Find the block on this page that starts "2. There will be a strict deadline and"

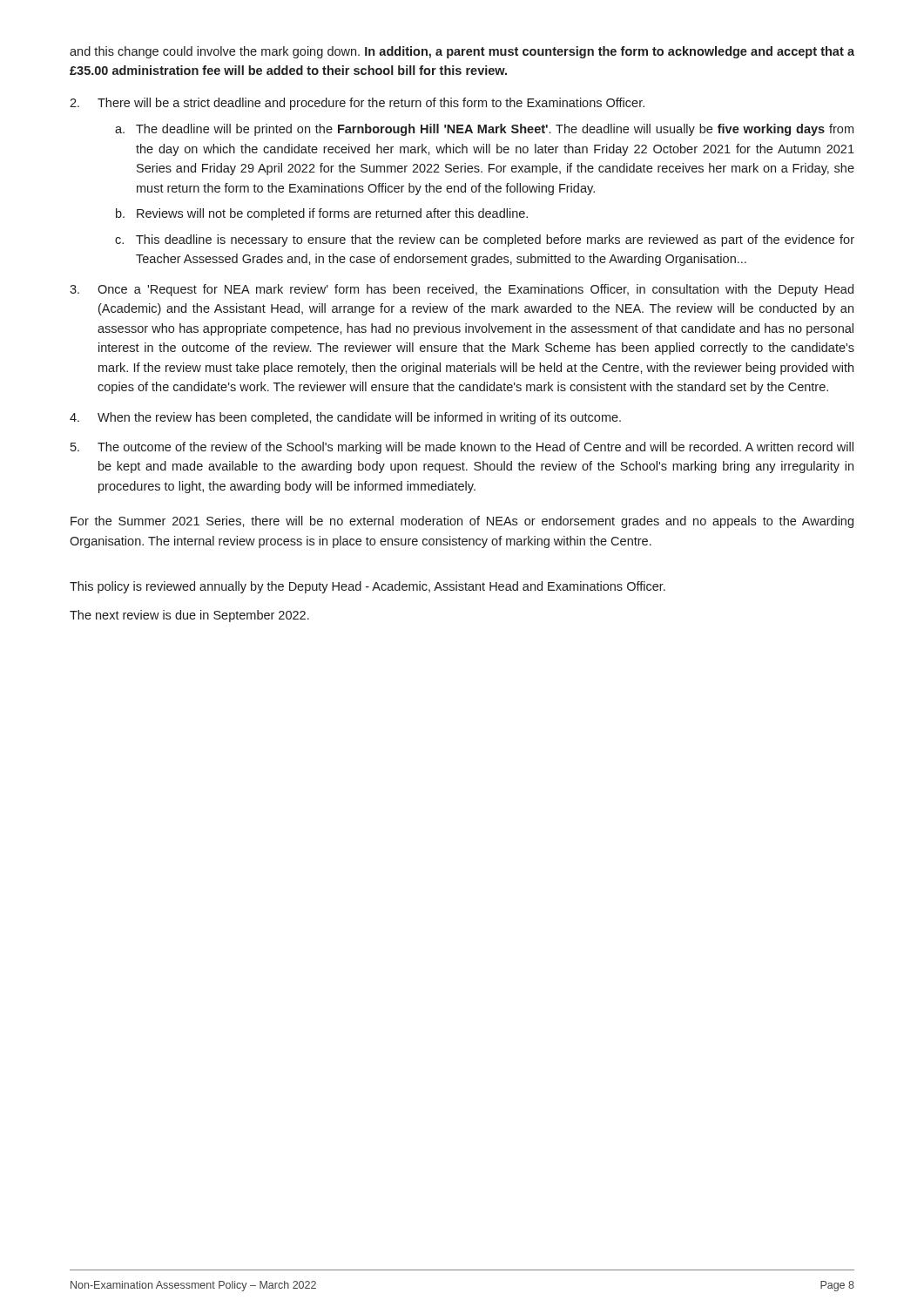click(x=462, y=103)
